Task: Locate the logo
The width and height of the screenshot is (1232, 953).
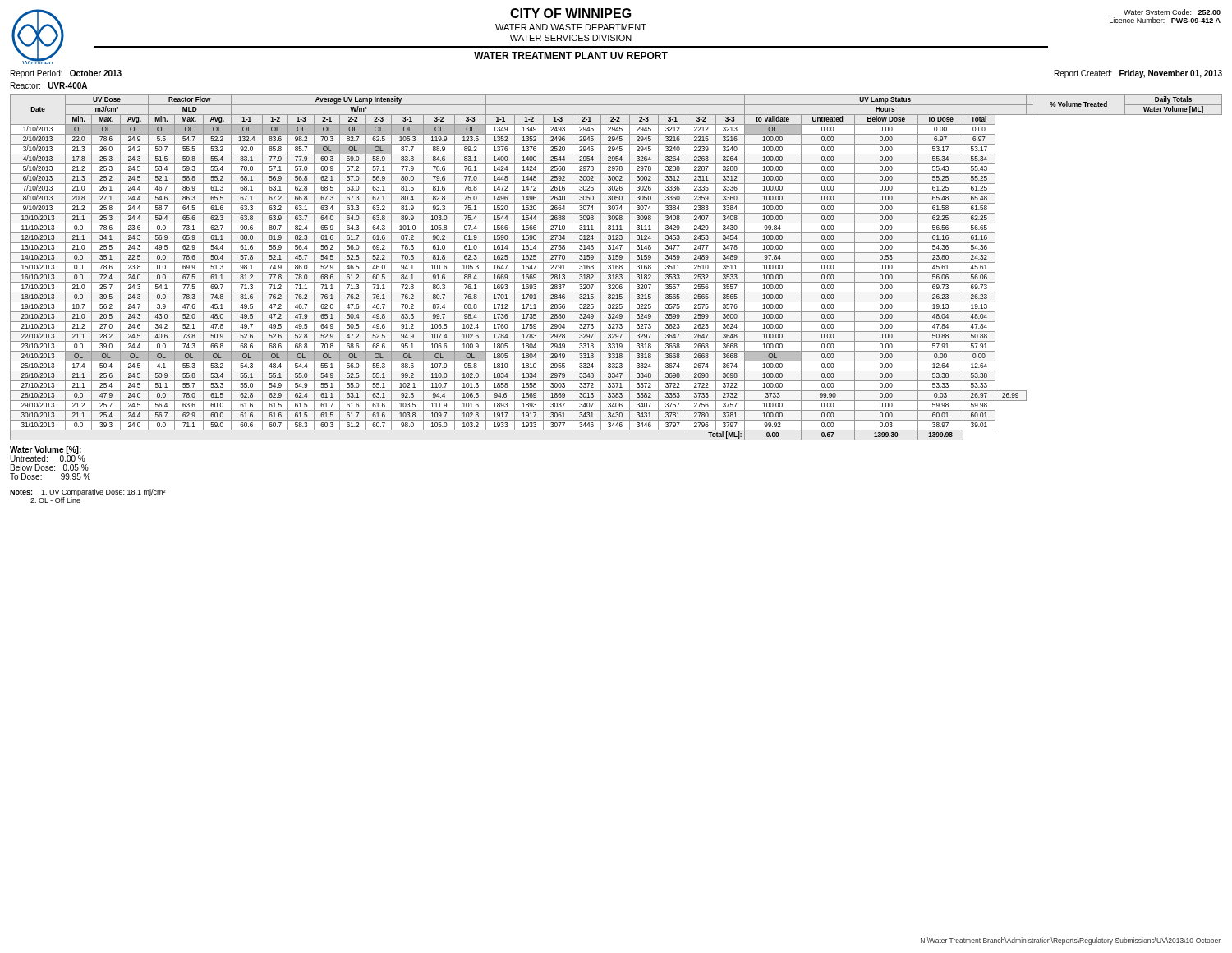Action: (48, 36)
